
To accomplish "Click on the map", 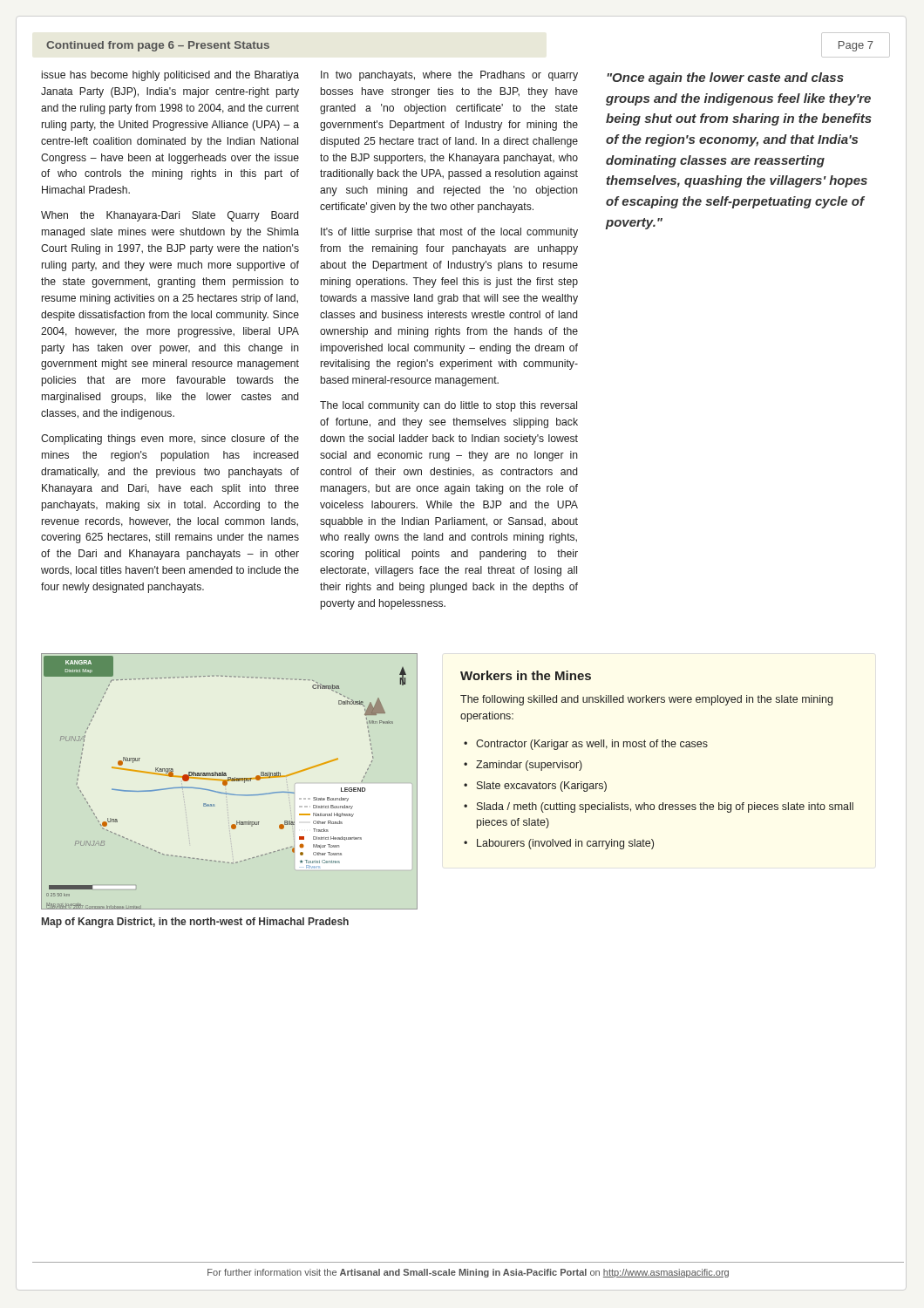I will 229,781.
